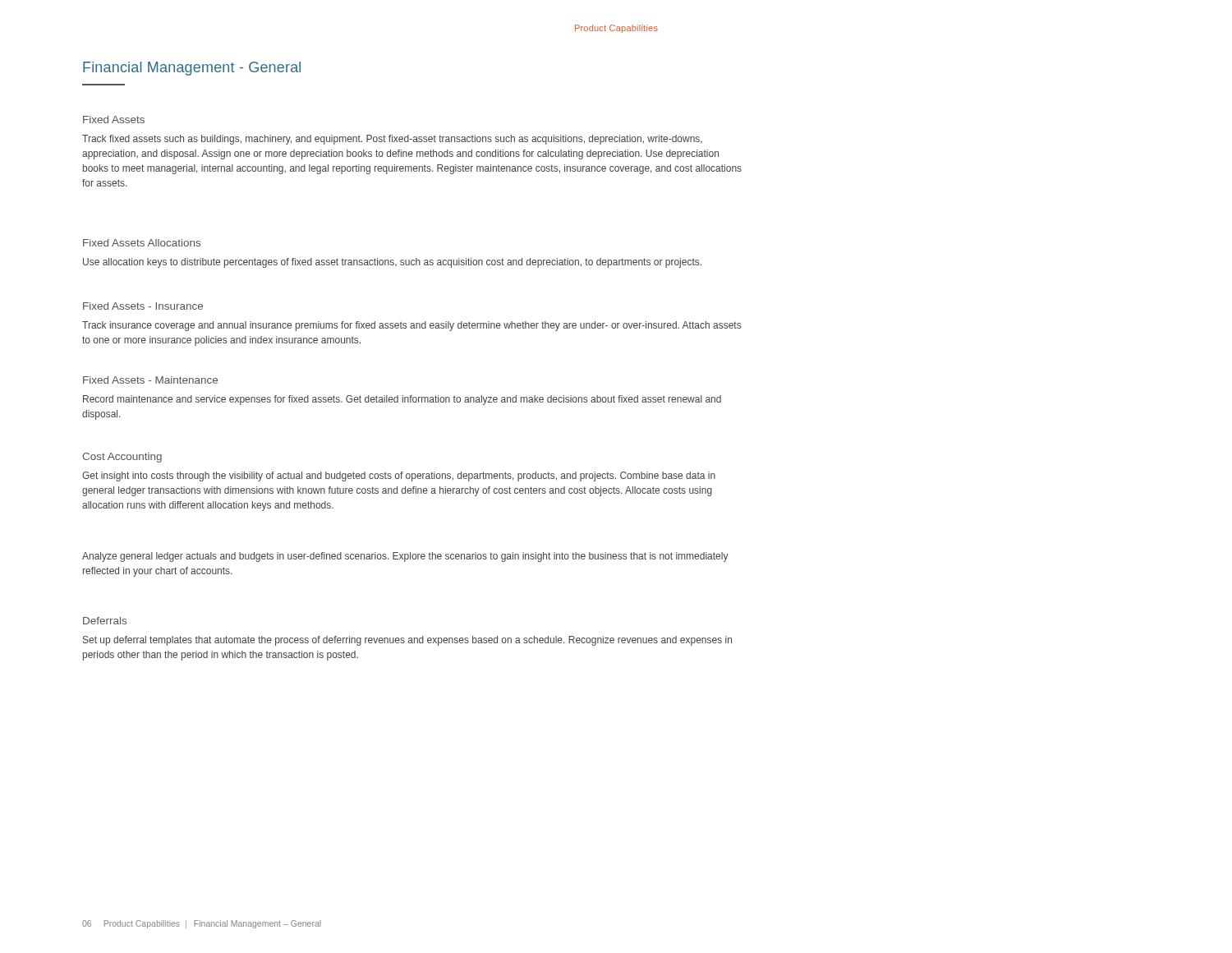Screen dimensions: 953x1232
Task: Where does it say "Fixed Assets - Maintenance"?
Action: (150, 380)
